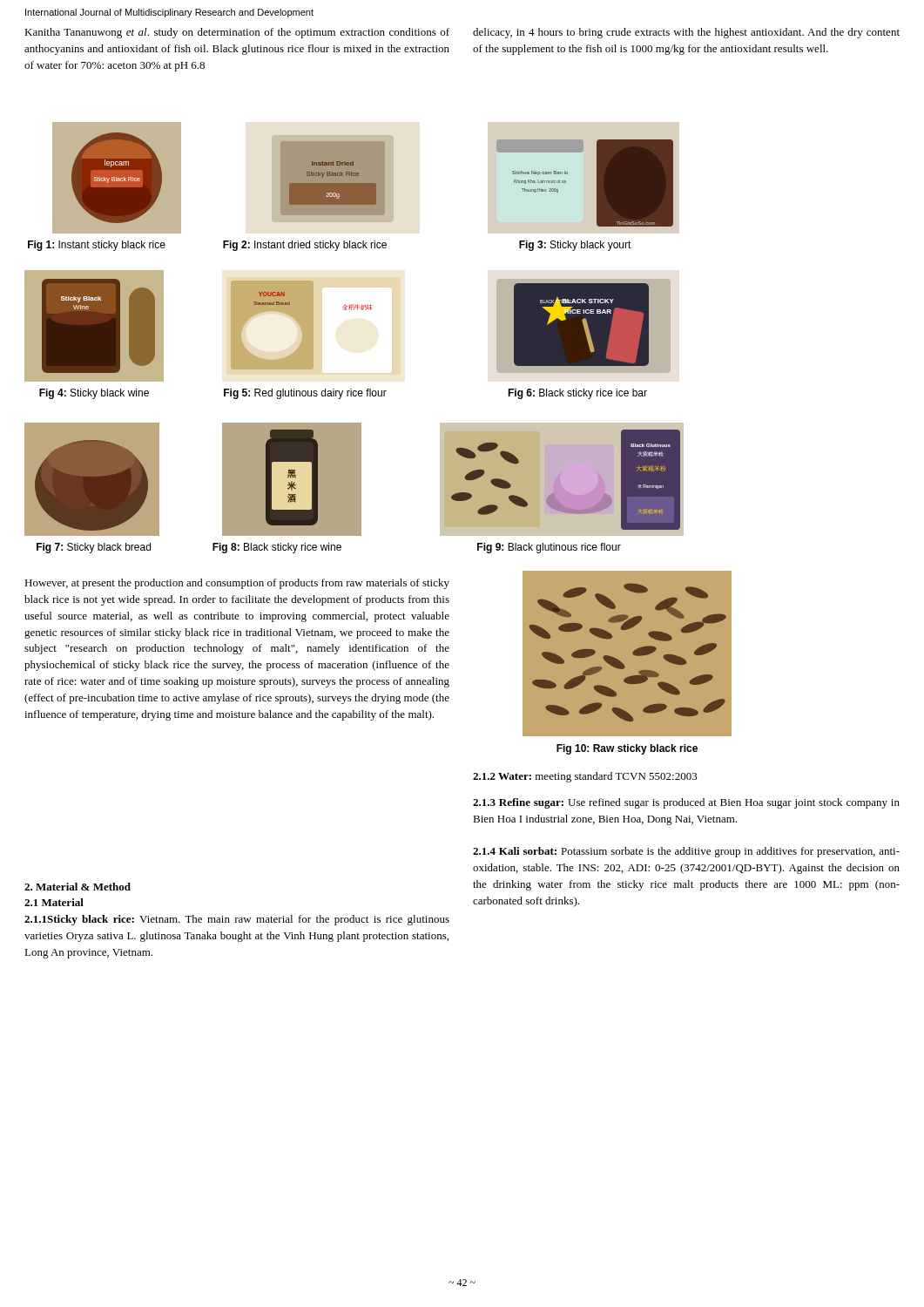The height and width of the screenshot is (1307, 924).
Task: Find the section header that reads "2. Material & Method"
Action: [x=78, y=887]
